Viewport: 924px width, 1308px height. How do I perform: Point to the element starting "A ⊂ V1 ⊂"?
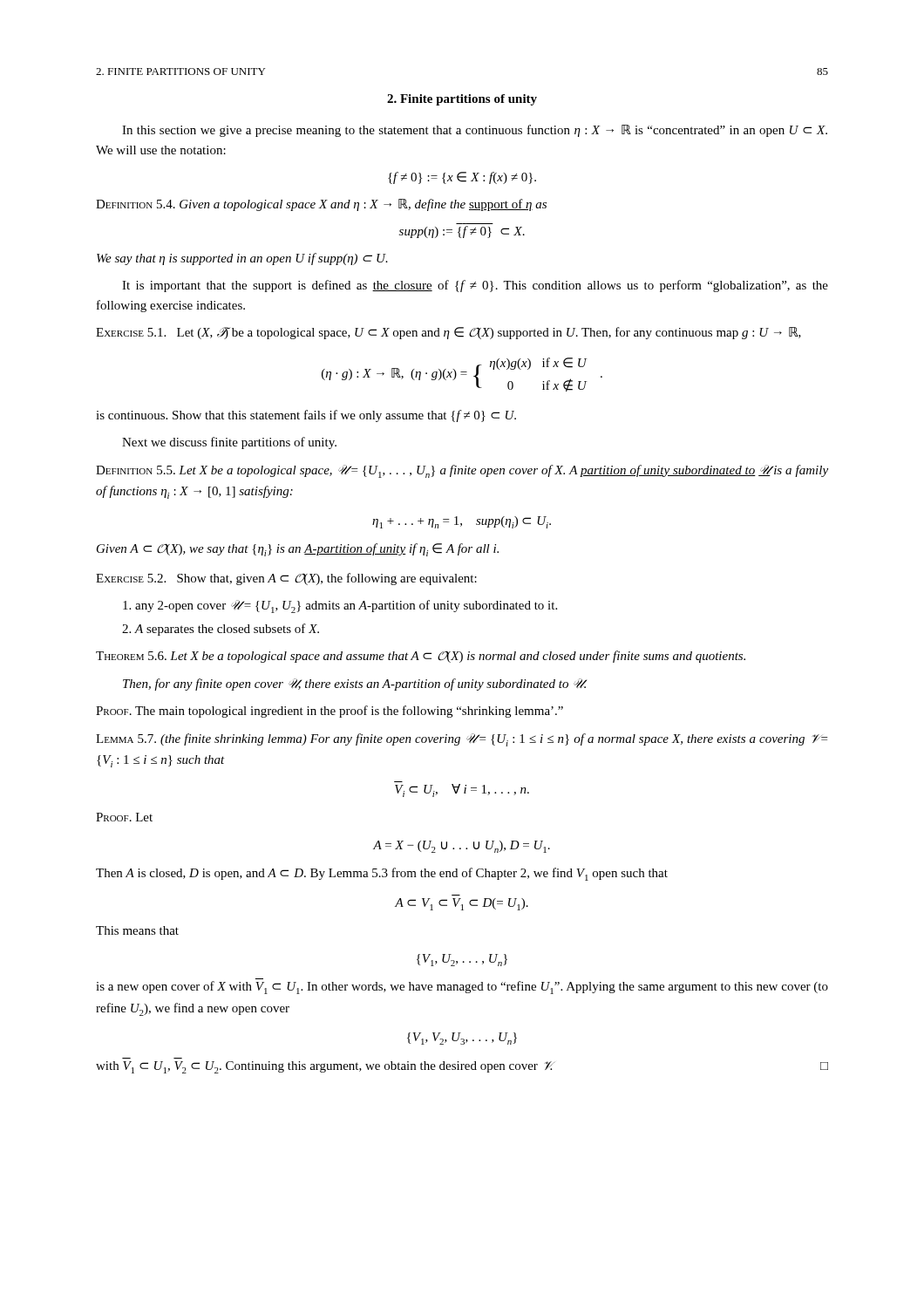coord(462,903)
